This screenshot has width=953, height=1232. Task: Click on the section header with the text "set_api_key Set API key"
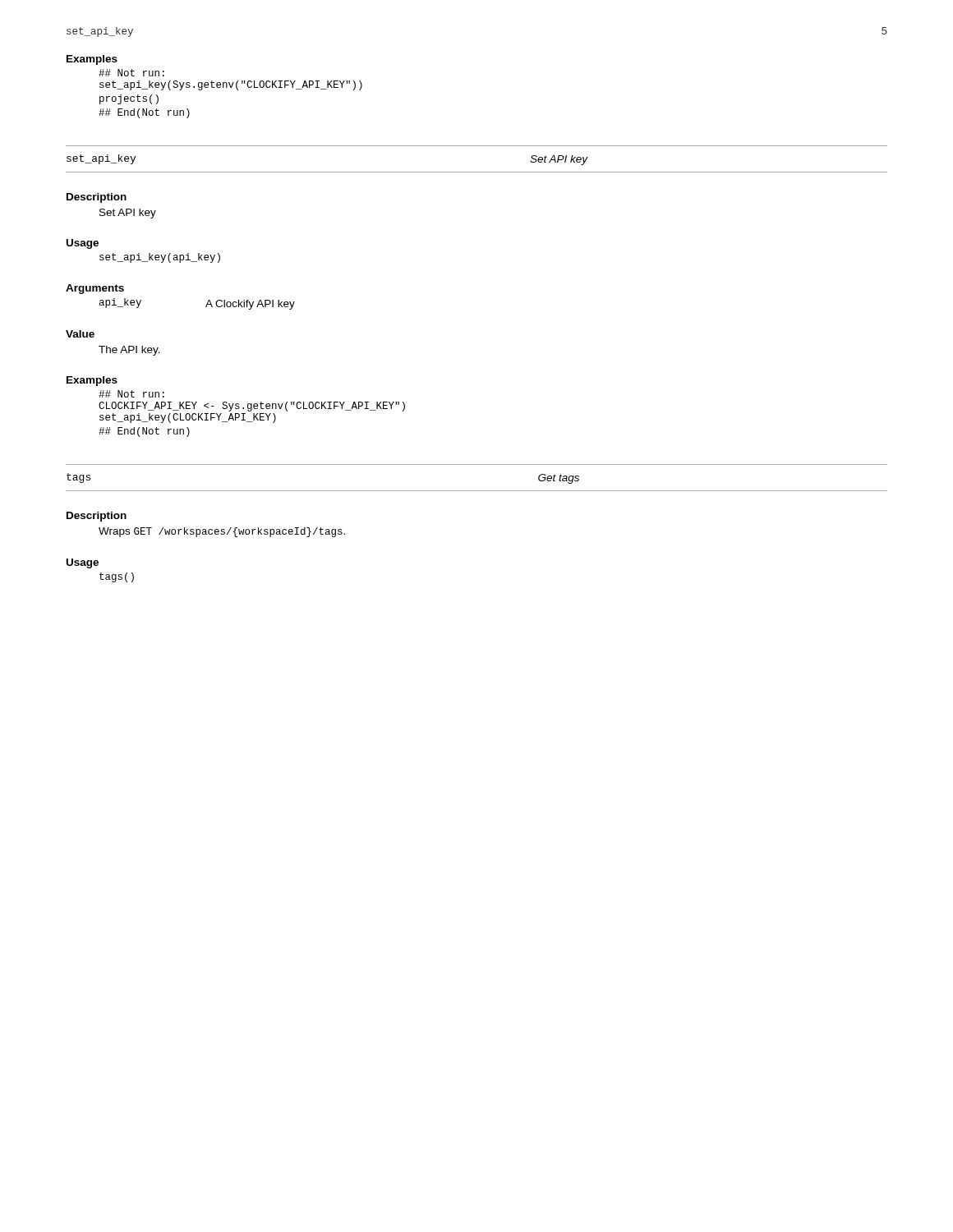(x=100, y=160)
